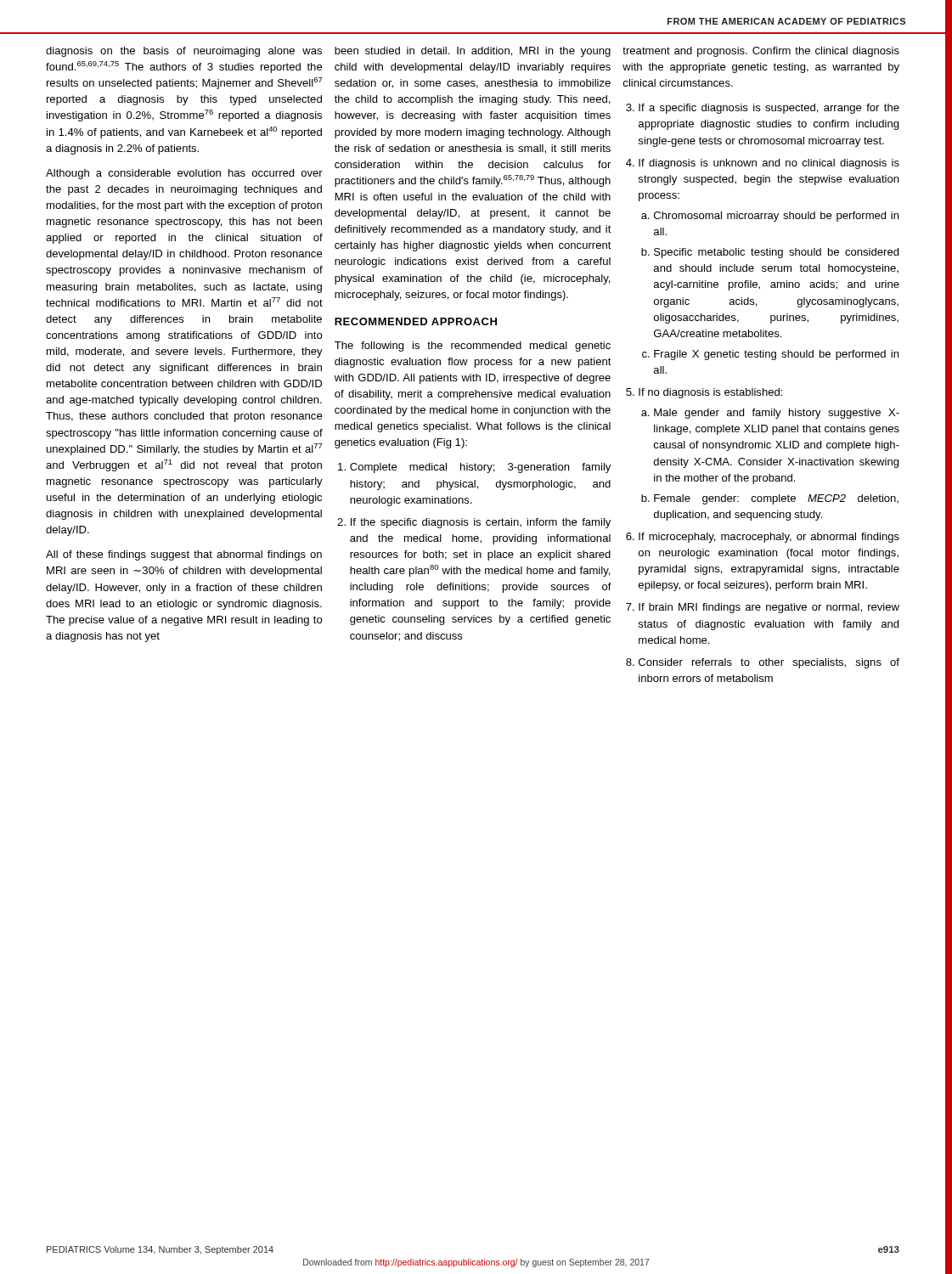Viewport: 952px width, 1274px height.
Task: Locate the text starting "RECOMMENDED APPROACH"
Action: tap(416, 321)
